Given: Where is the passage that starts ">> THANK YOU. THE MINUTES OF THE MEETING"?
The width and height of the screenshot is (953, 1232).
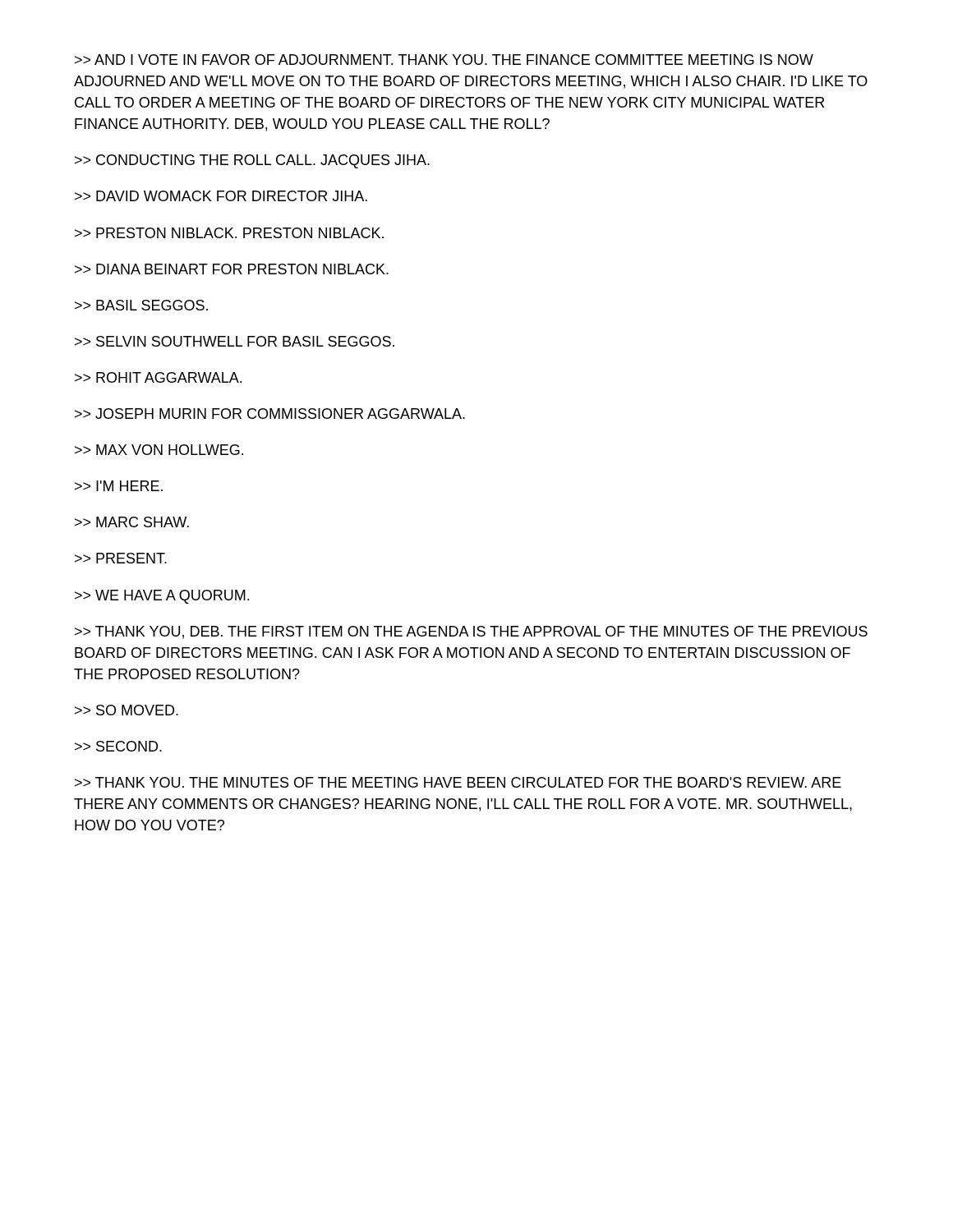Looking at the screenshot, I should point(463,804).
